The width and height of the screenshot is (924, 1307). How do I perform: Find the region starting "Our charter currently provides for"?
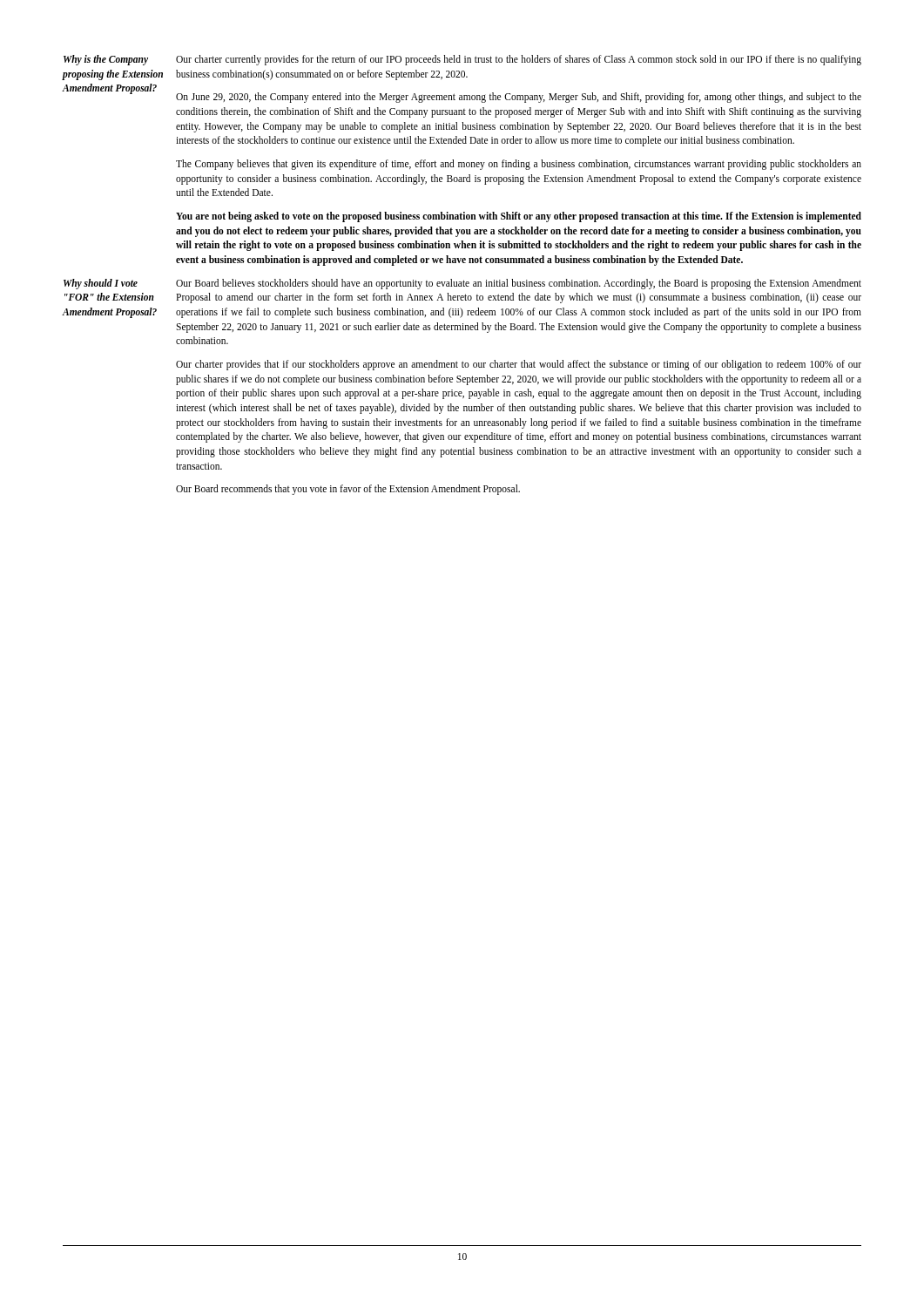coord(519,160)
